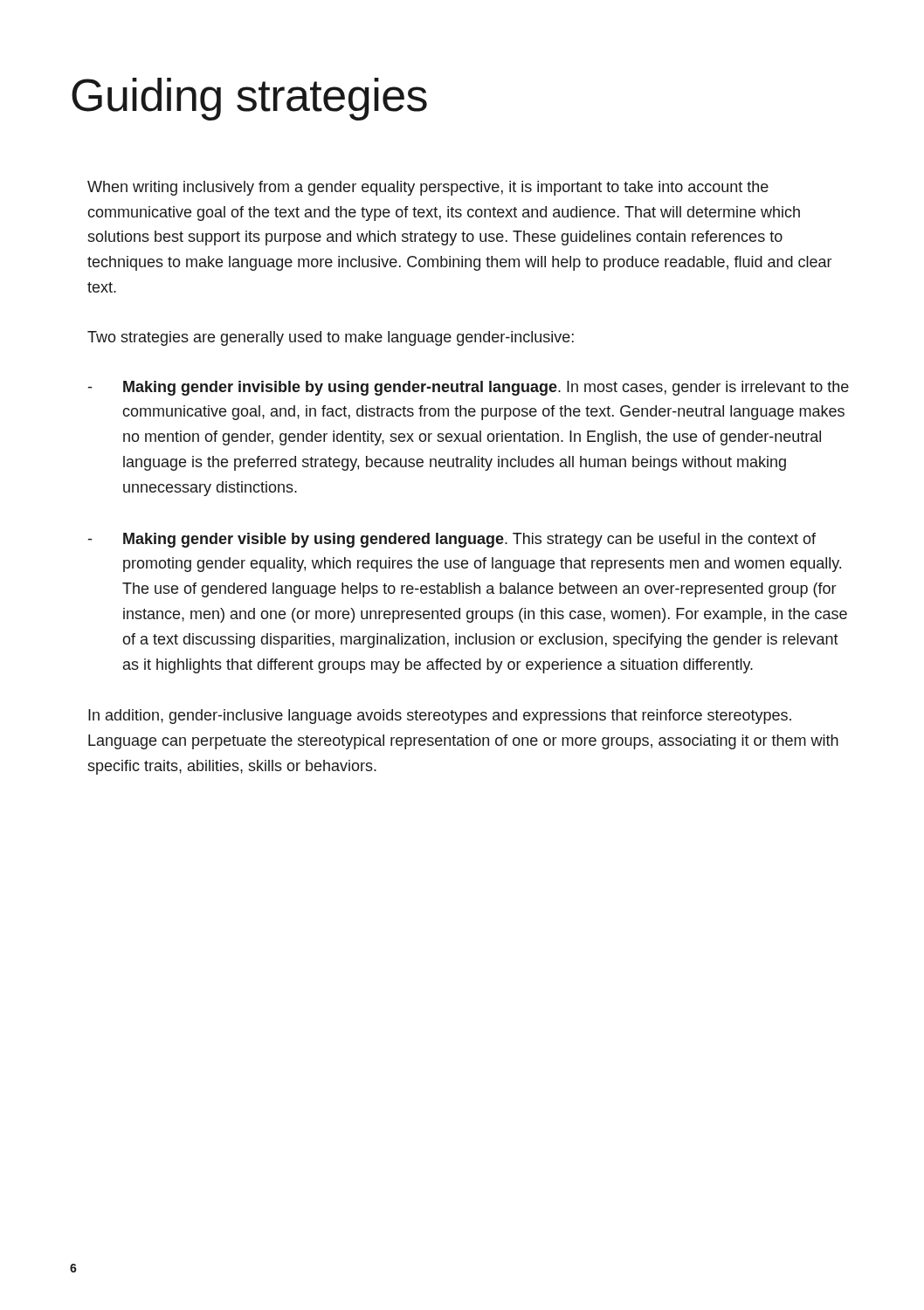Viewport: 924px width, 1310px height.
Task: Click on the text starting "- Making gender invisible by using"
Action: [468, 435]
